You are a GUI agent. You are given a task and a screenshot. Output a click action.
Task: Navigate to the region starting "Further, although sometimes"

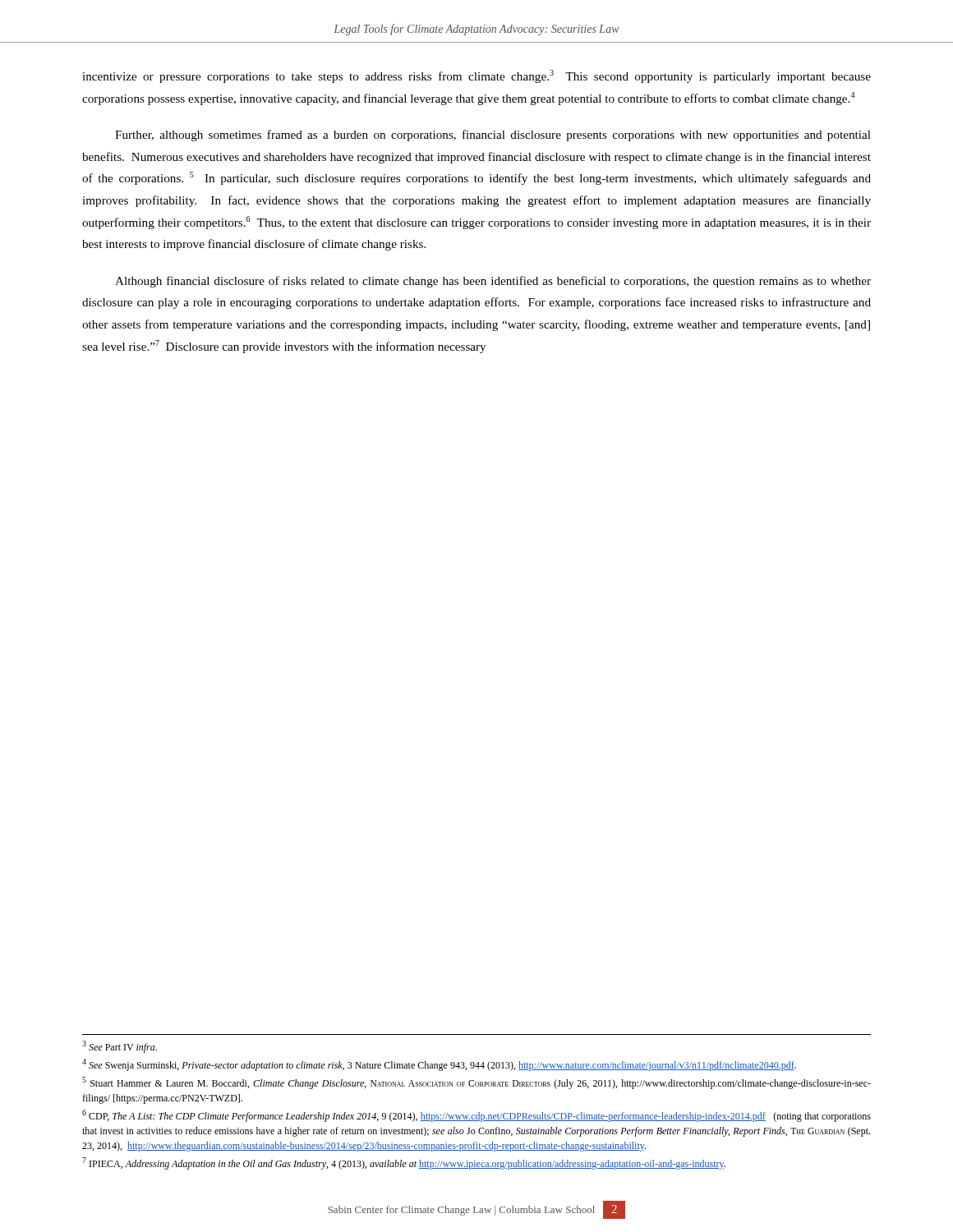pyautogui.click(x=476, y=189)
